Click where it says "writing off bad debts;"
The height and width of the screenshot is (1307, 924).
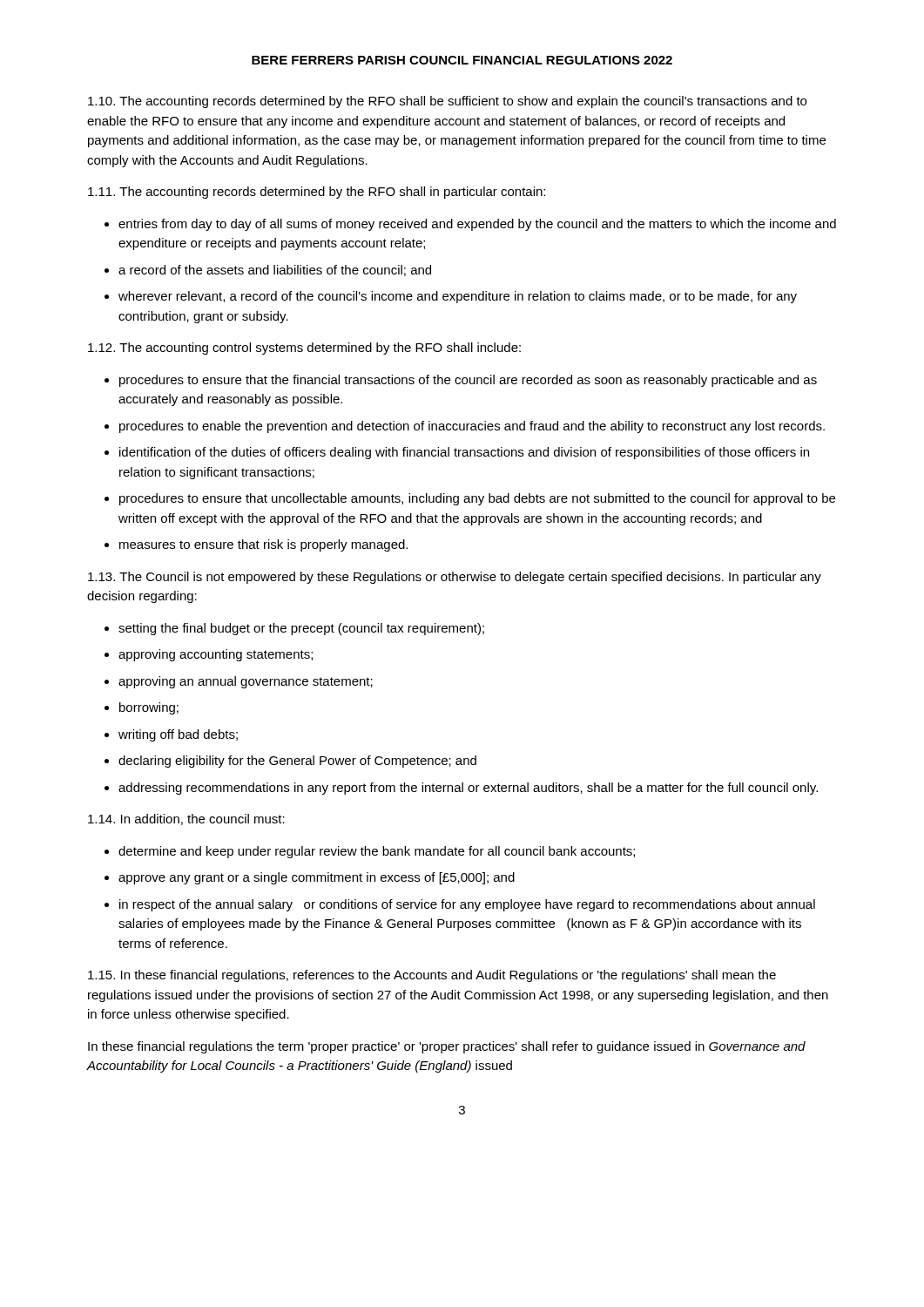[x=179, y=734]
